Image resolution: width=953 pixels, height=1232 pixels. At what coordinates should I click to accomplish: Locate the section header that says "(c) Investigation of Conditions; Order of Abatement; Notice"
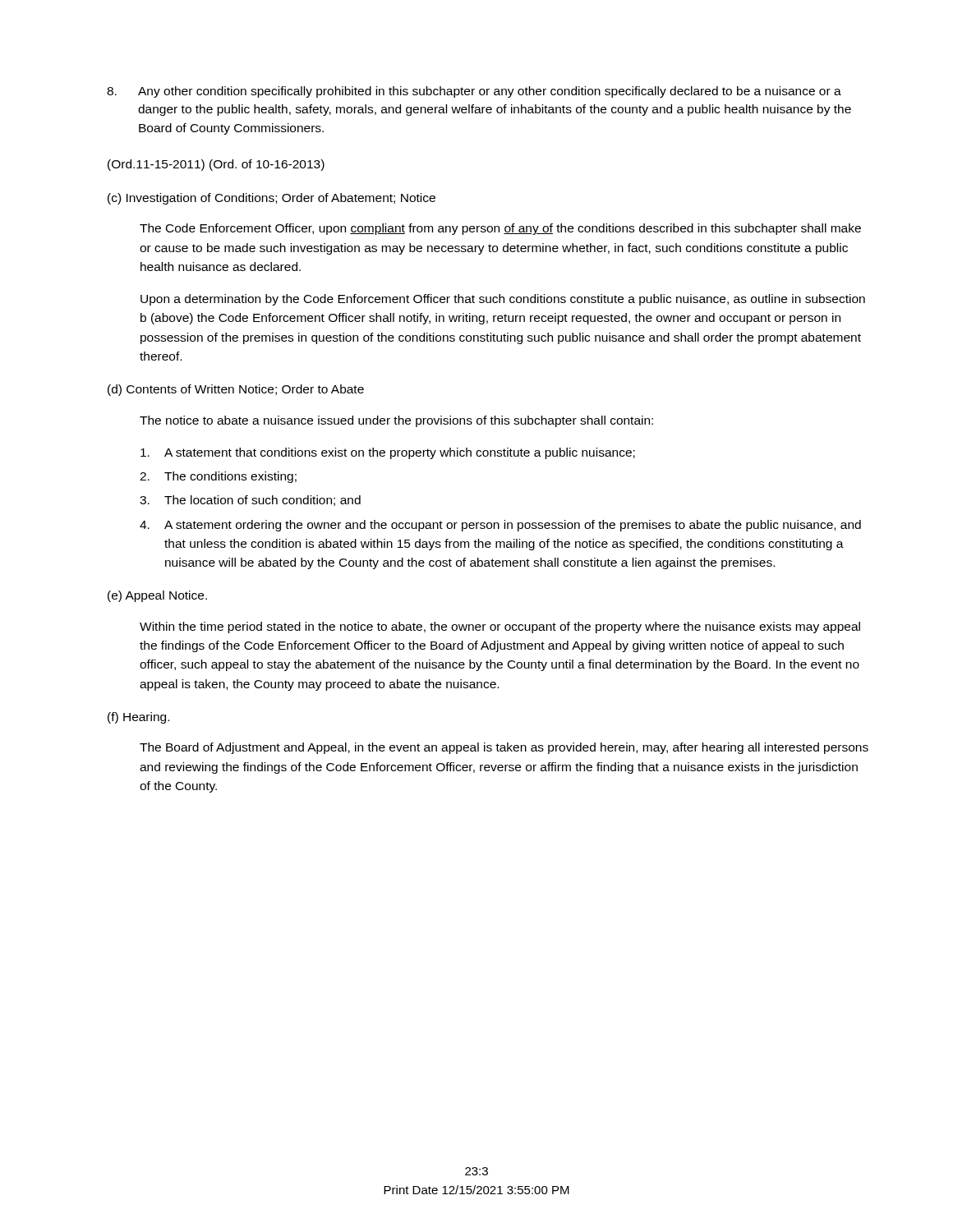pyautogui.click(x=271, y=197)
